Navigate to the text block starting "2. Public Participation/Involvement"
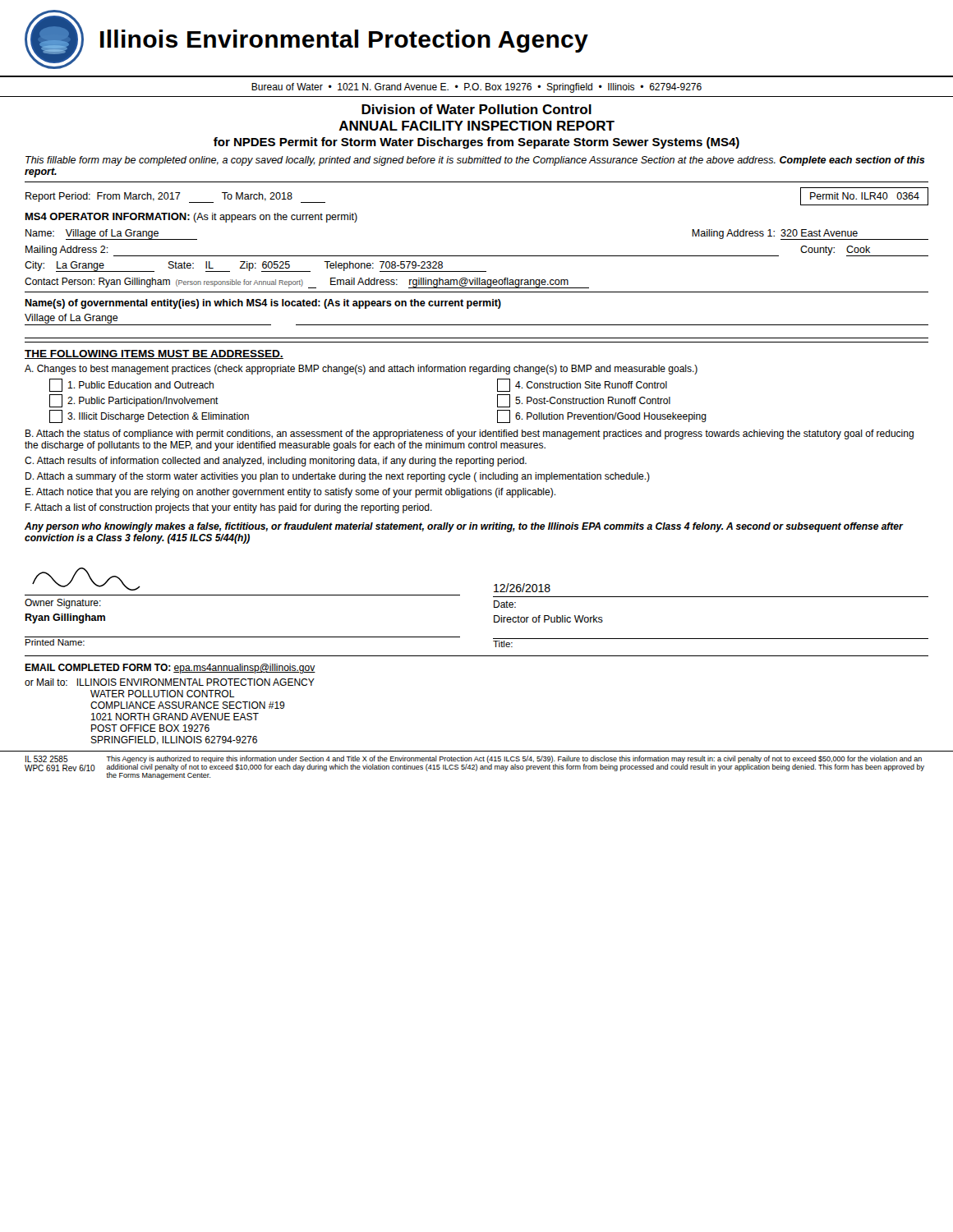The height and width of the screenshot is (1232, 953). coord(134,401)
